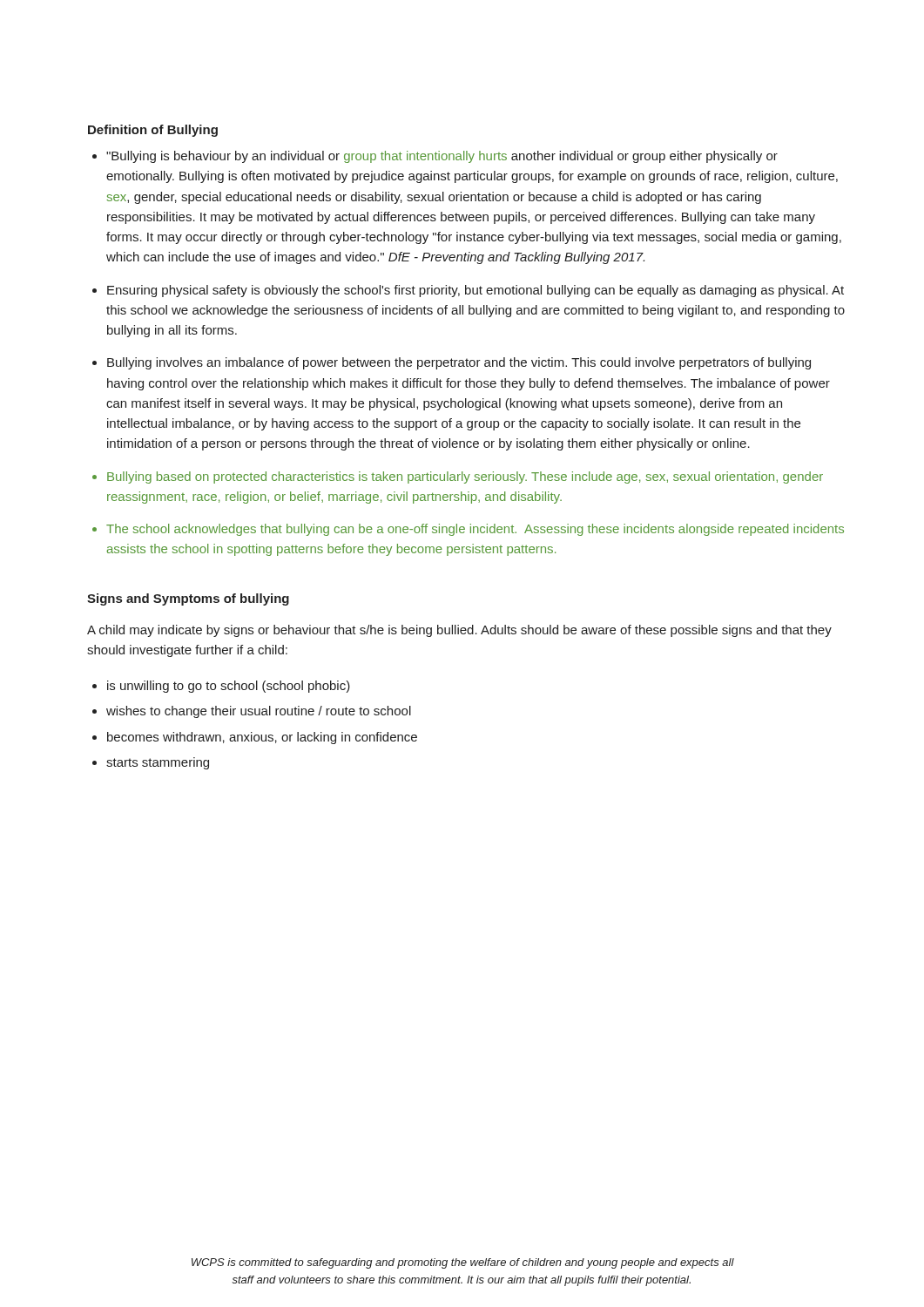Locate the text "Definition of Bullying"
Viewport: 924px width, 1307px height.
pos(153,129)
